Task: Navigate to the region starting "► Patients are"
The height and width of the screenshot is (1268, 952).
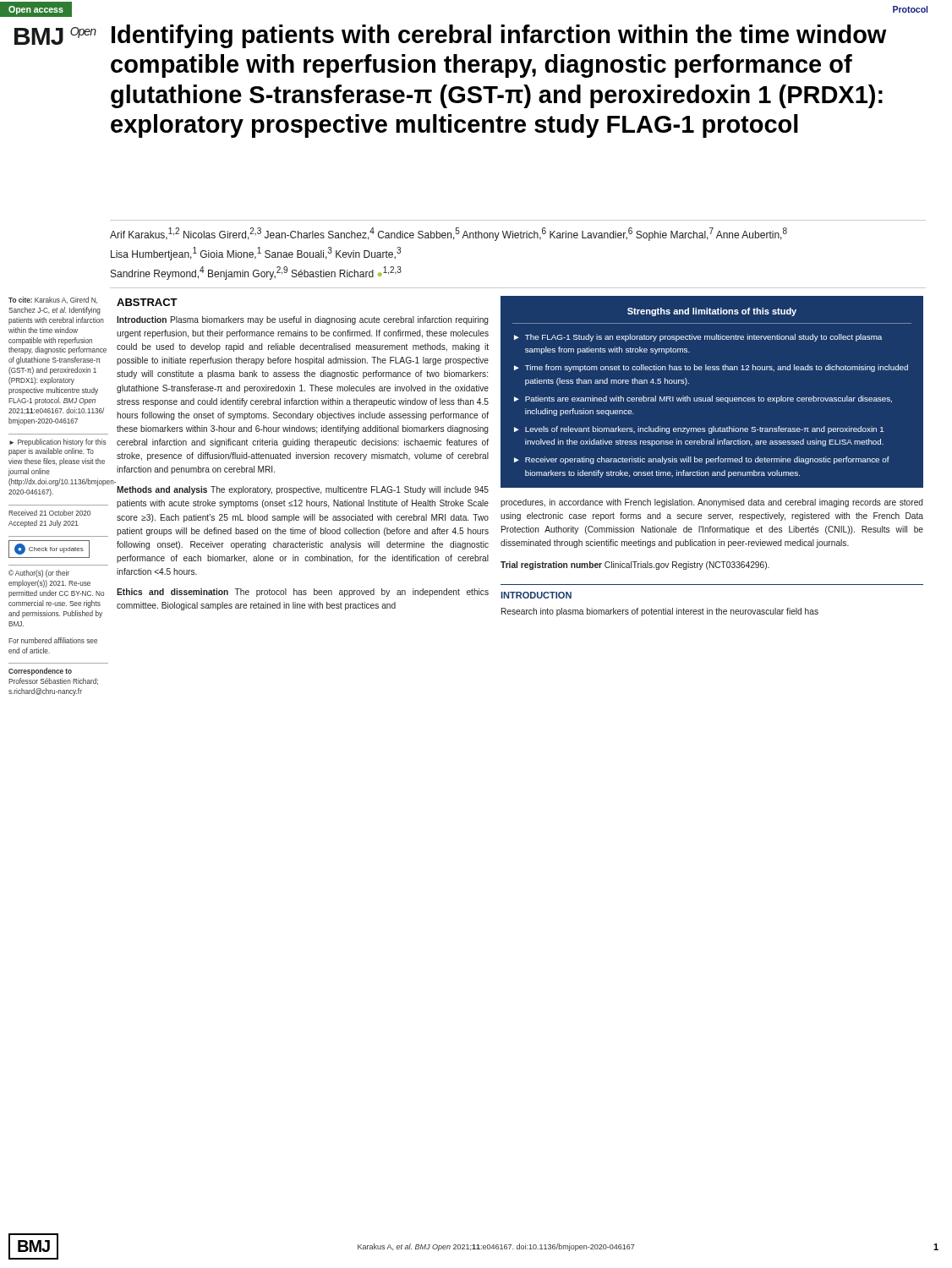Action: 712,405
